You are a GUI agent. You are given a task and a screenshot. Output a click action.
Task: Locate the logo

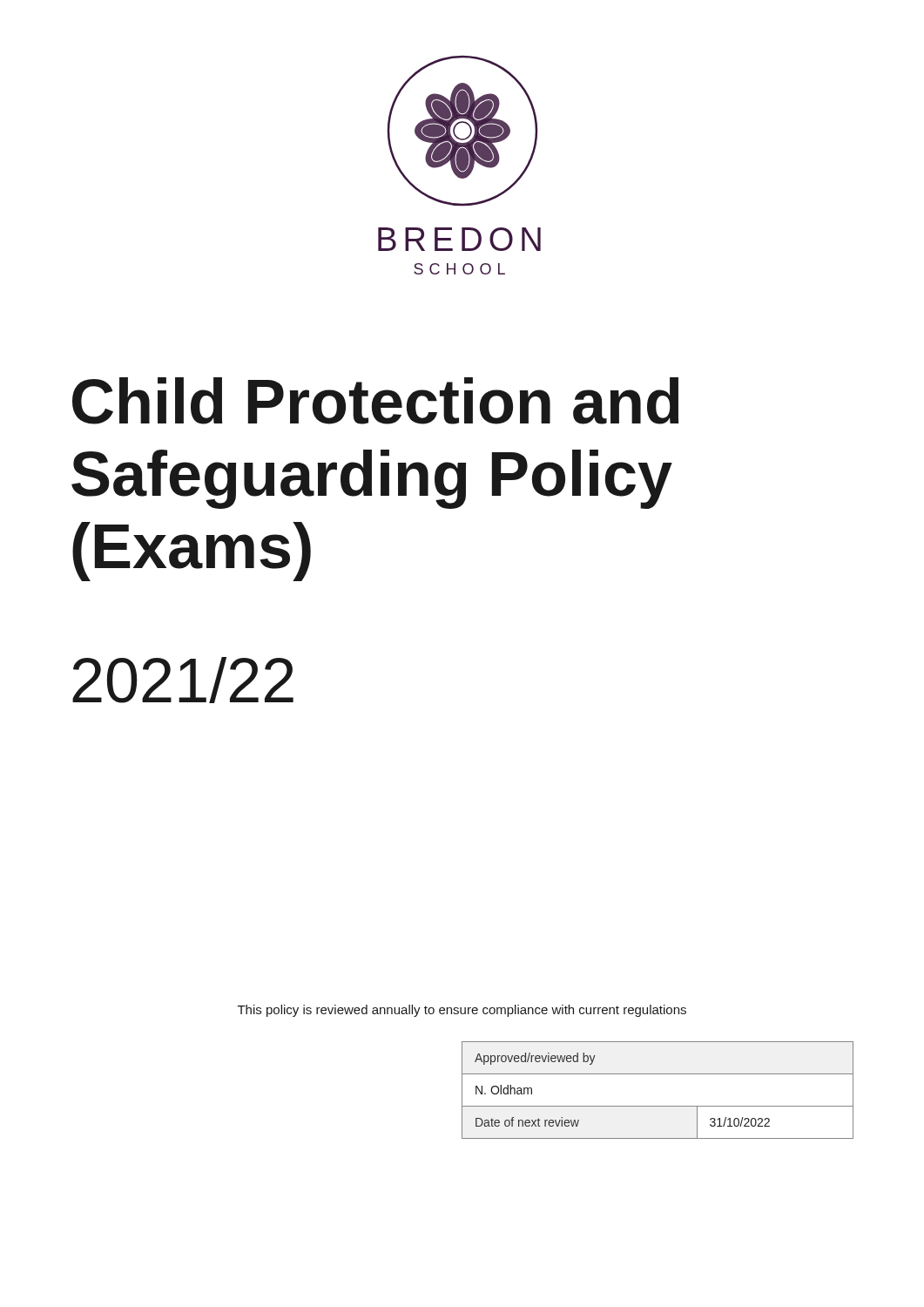click(462, 166)
